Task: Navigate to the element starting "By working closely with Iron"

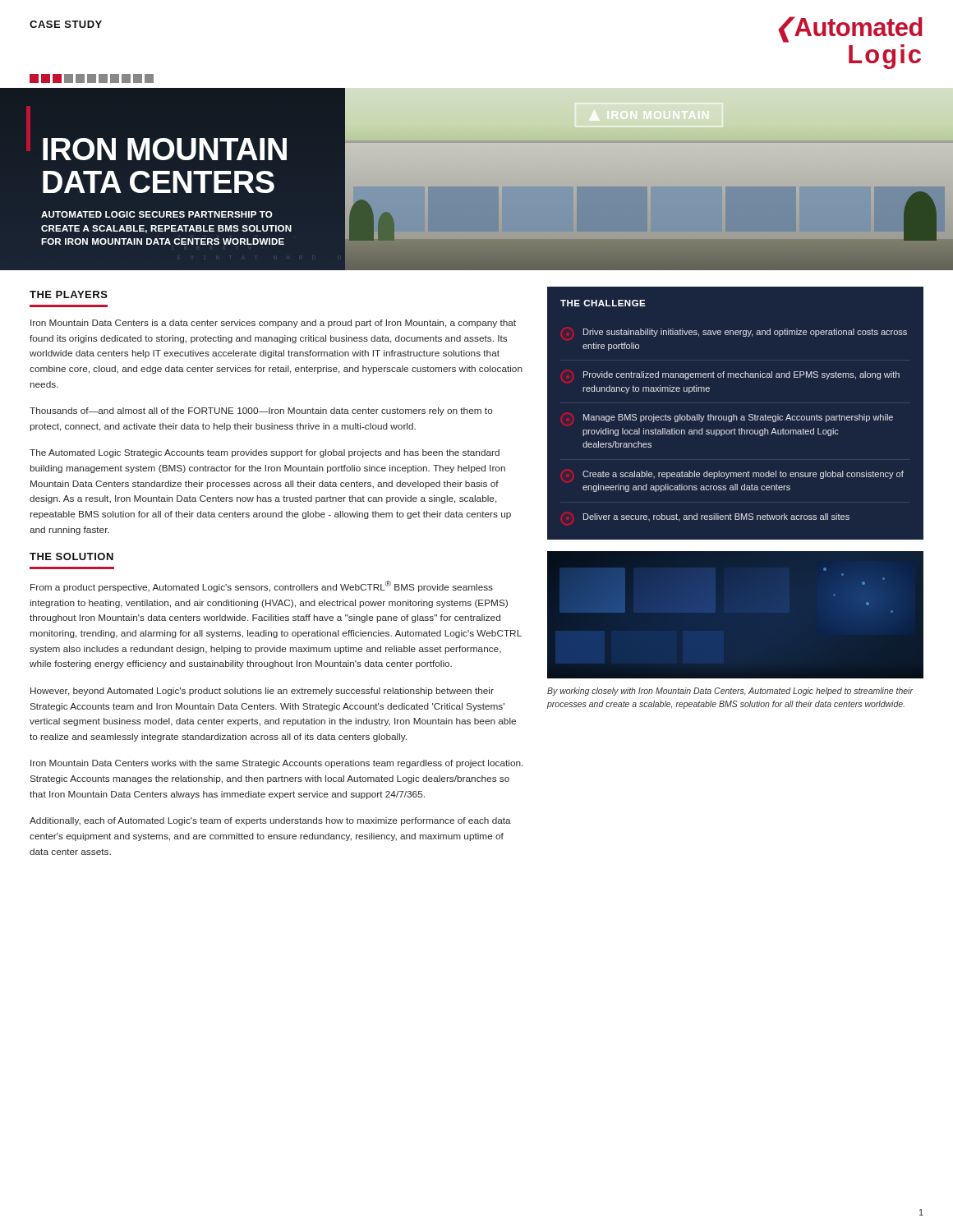Action: [730, 697]
